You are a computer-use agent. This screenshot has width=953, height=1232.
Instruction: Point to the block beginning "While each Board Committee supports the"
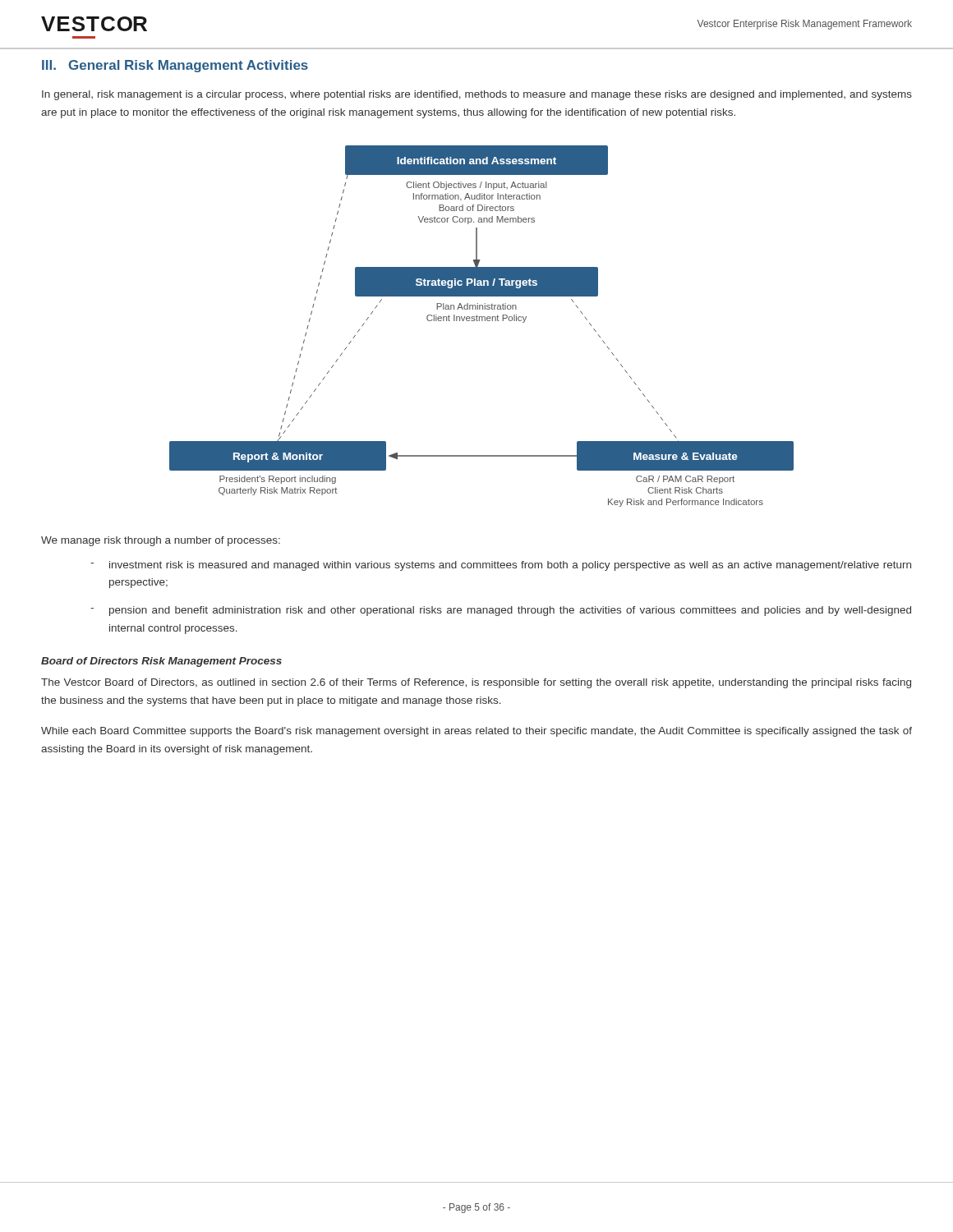[x=476, y=740]
